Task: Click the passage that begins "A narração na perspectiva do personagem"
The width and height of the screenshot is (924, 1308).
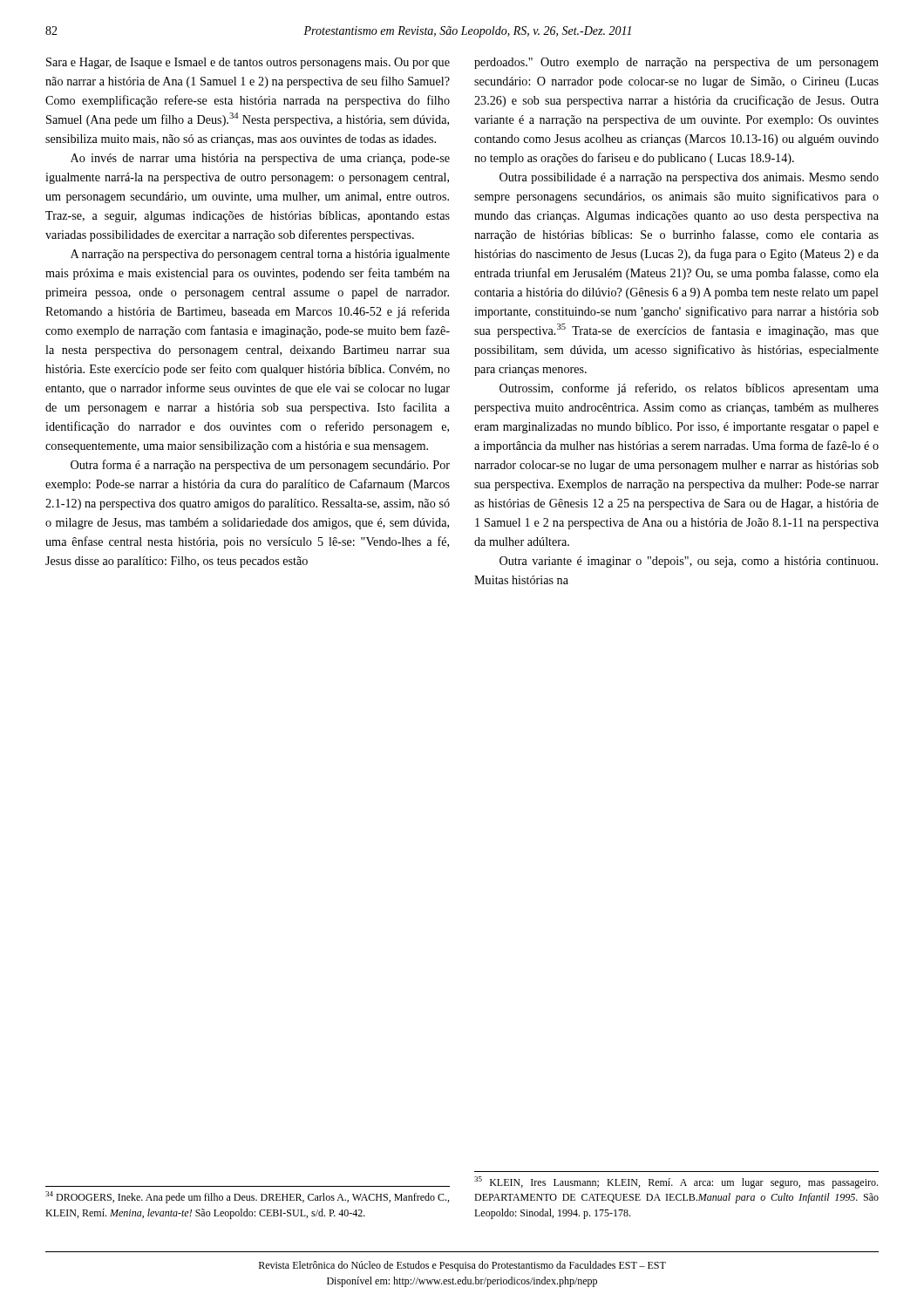Action: [248, 350]
